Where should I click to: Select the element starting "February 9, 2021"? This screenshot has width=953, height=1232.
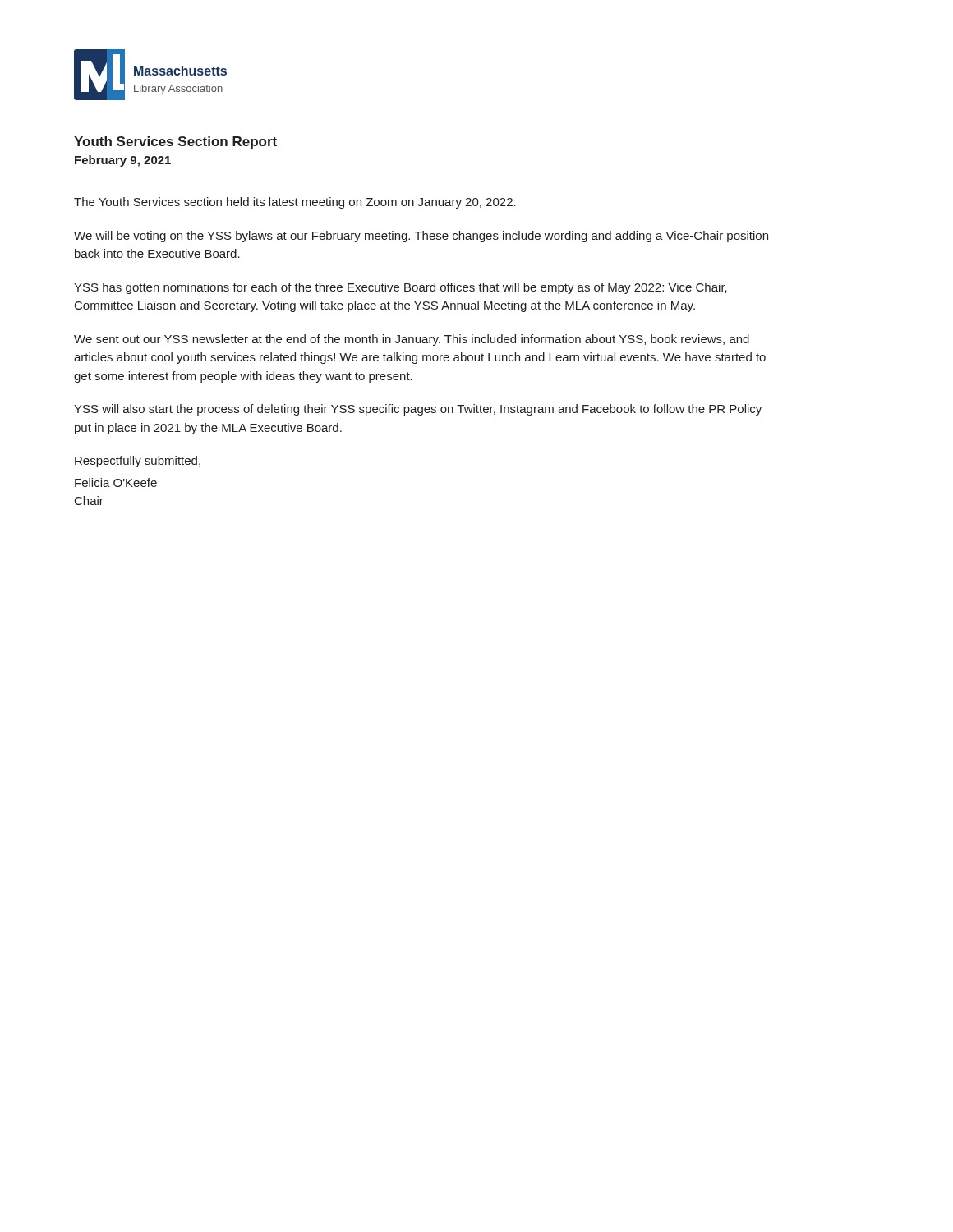(x=123, y=160)
